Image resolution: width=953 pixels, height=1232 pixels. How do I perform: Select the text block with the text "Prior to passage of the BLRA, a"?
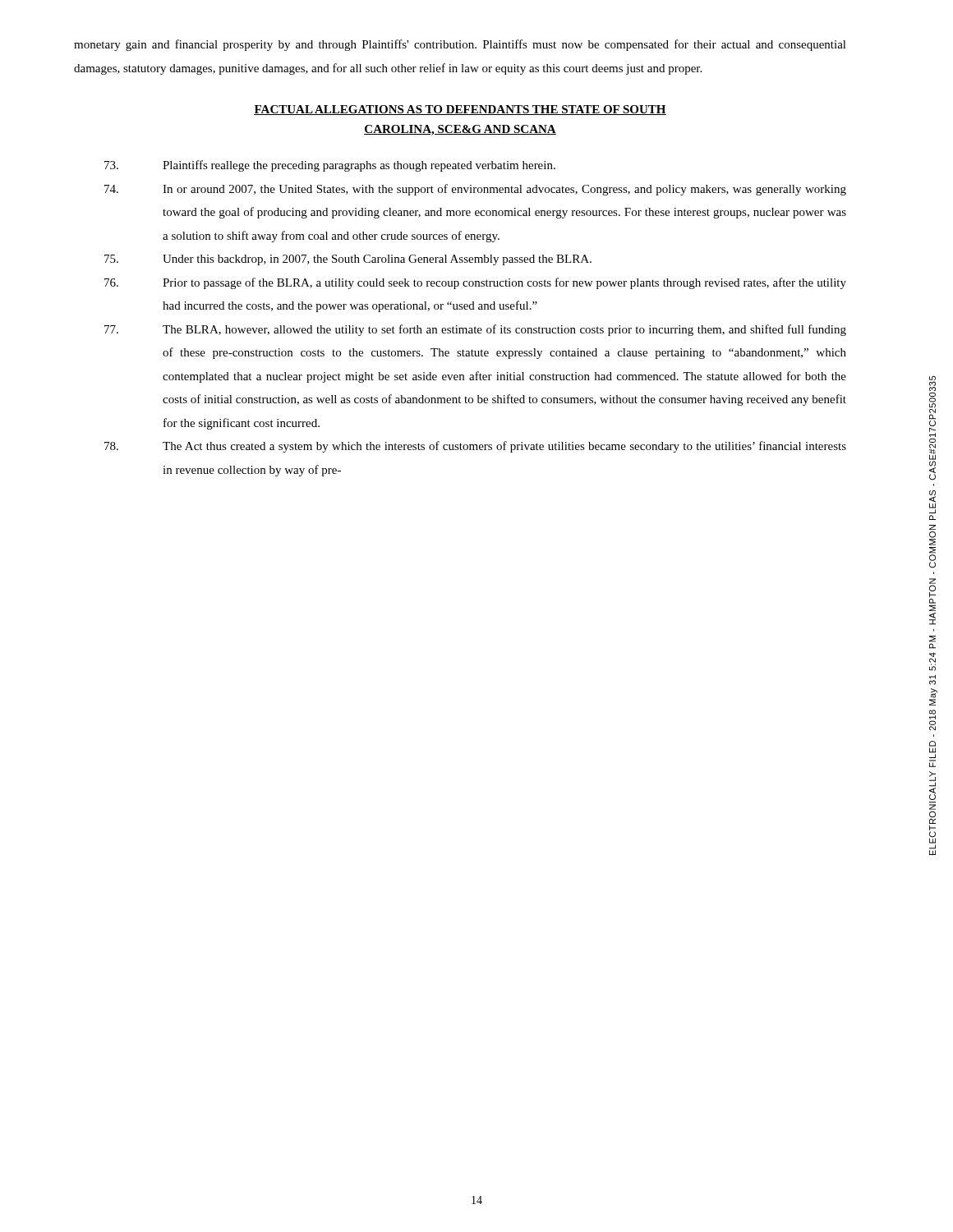pos(460,294)
